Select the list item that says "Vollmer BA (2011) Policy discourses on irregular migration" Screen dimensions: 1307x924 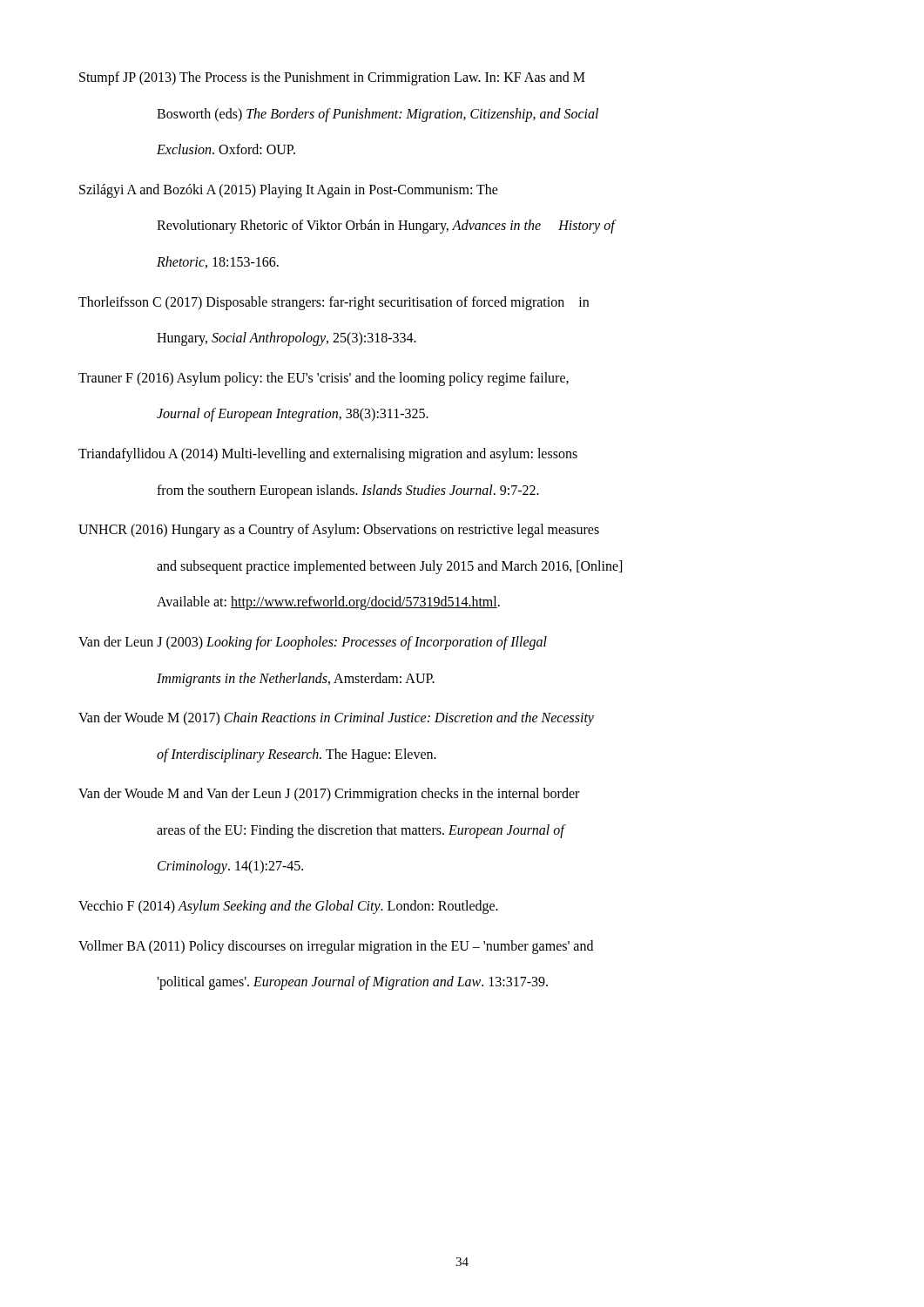tap(336, 947)
